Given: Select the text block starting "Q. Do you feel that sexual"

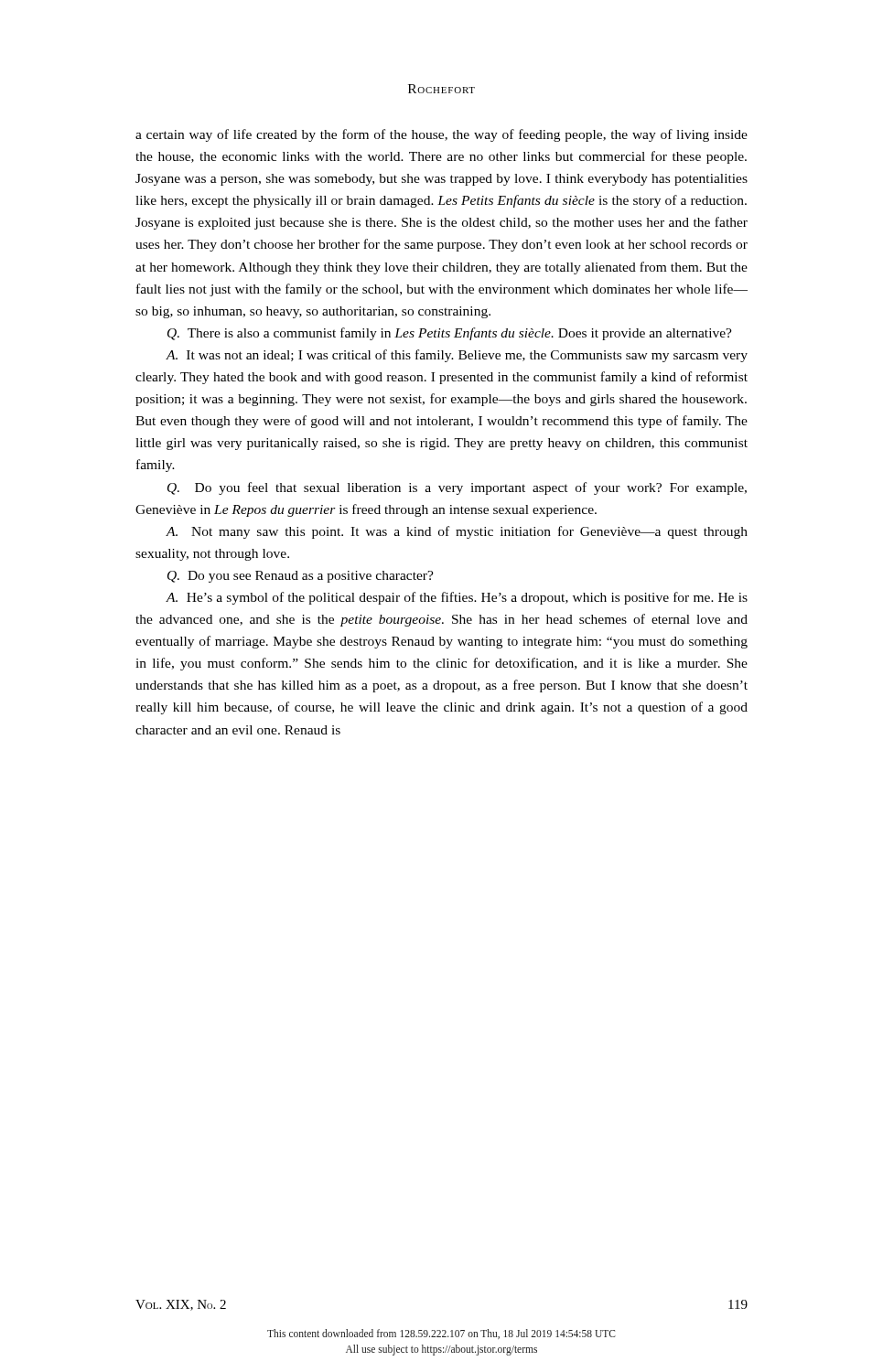Looking at the screenshot, I should (x=442, y=498).
